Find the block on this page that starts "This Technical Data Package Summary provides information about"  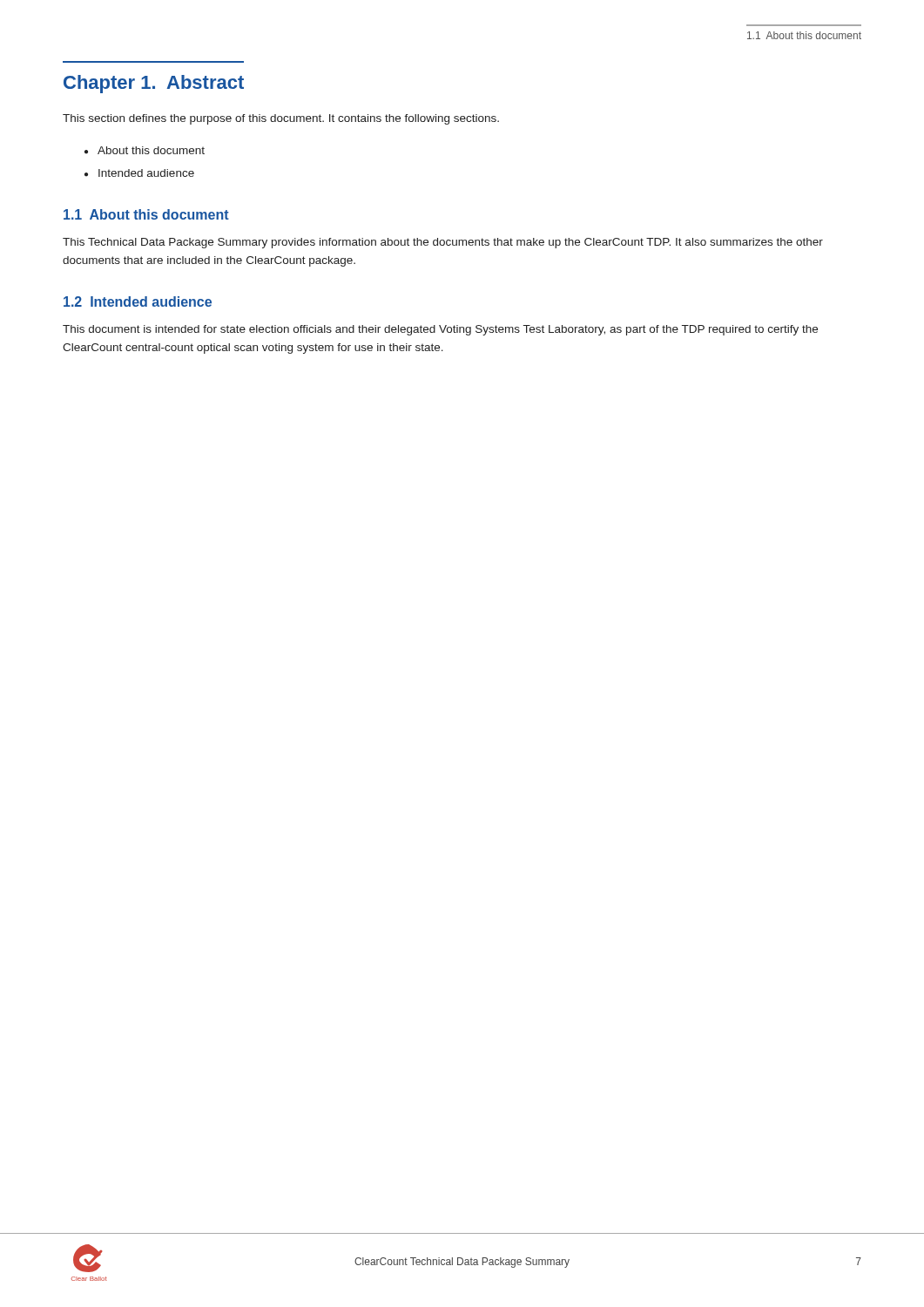[443, 251]
